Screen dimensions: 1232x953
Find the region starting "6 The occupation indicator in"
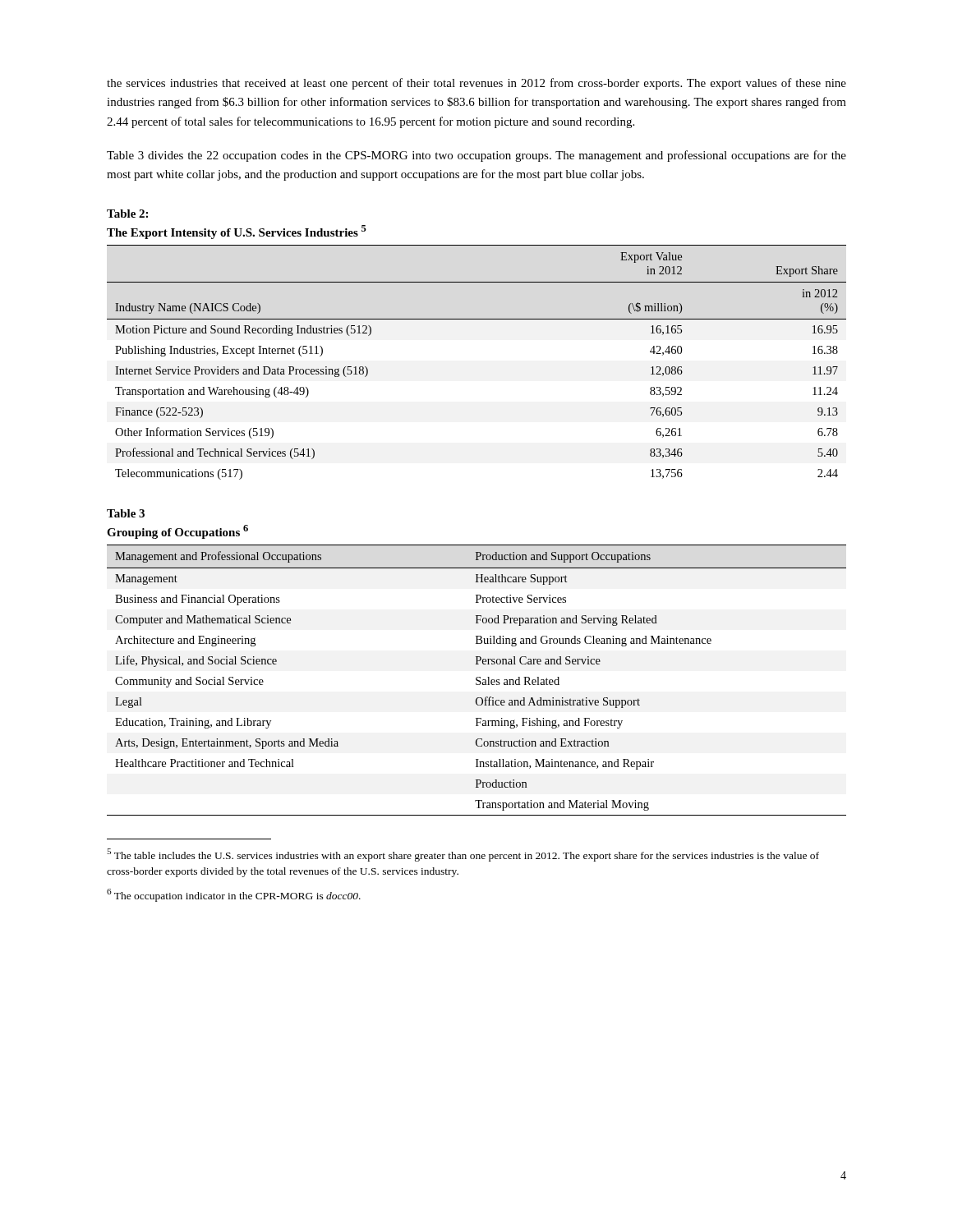234,894
